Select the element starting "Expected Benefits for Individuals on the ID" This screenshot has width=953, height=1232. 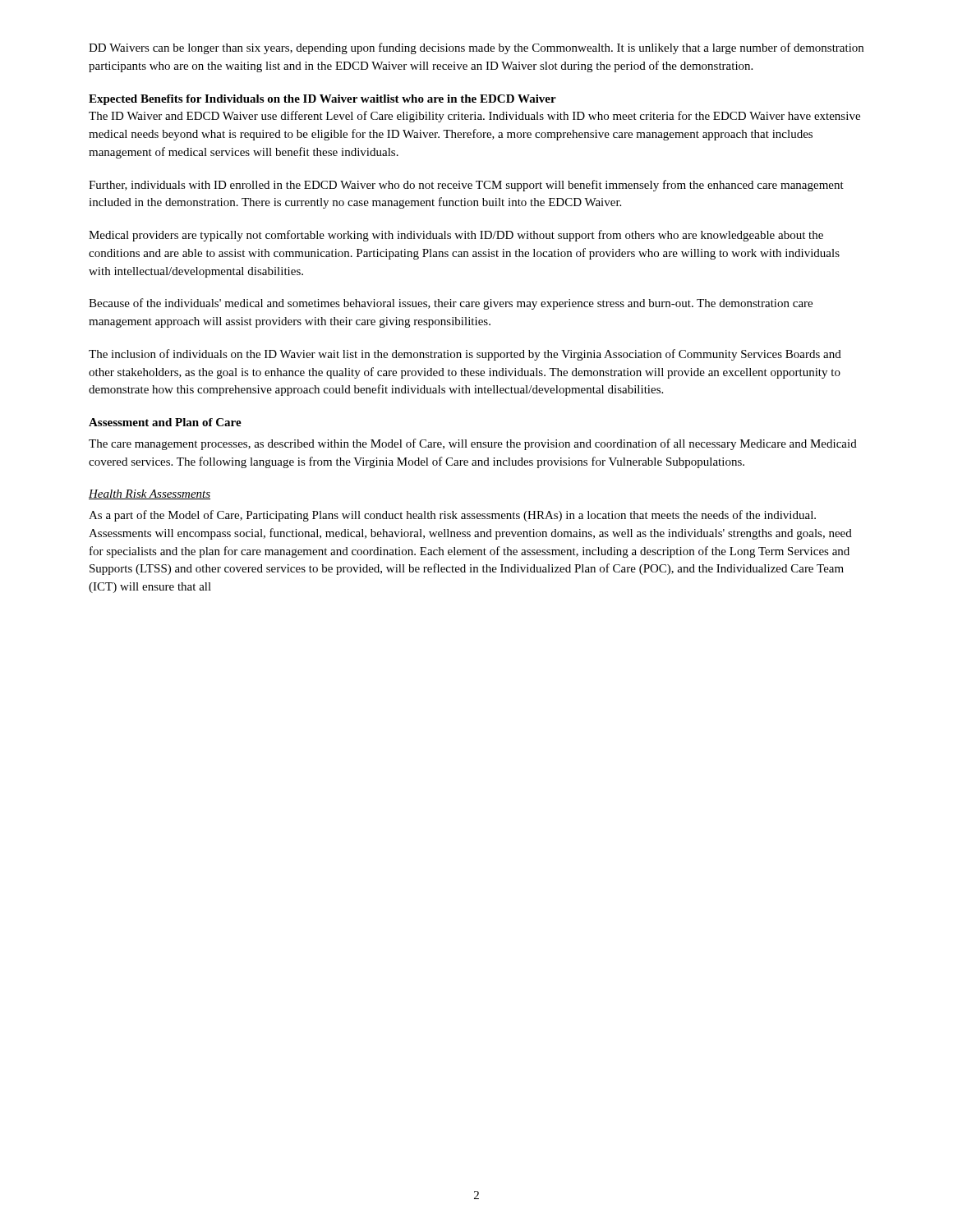(x=322, y=98)
